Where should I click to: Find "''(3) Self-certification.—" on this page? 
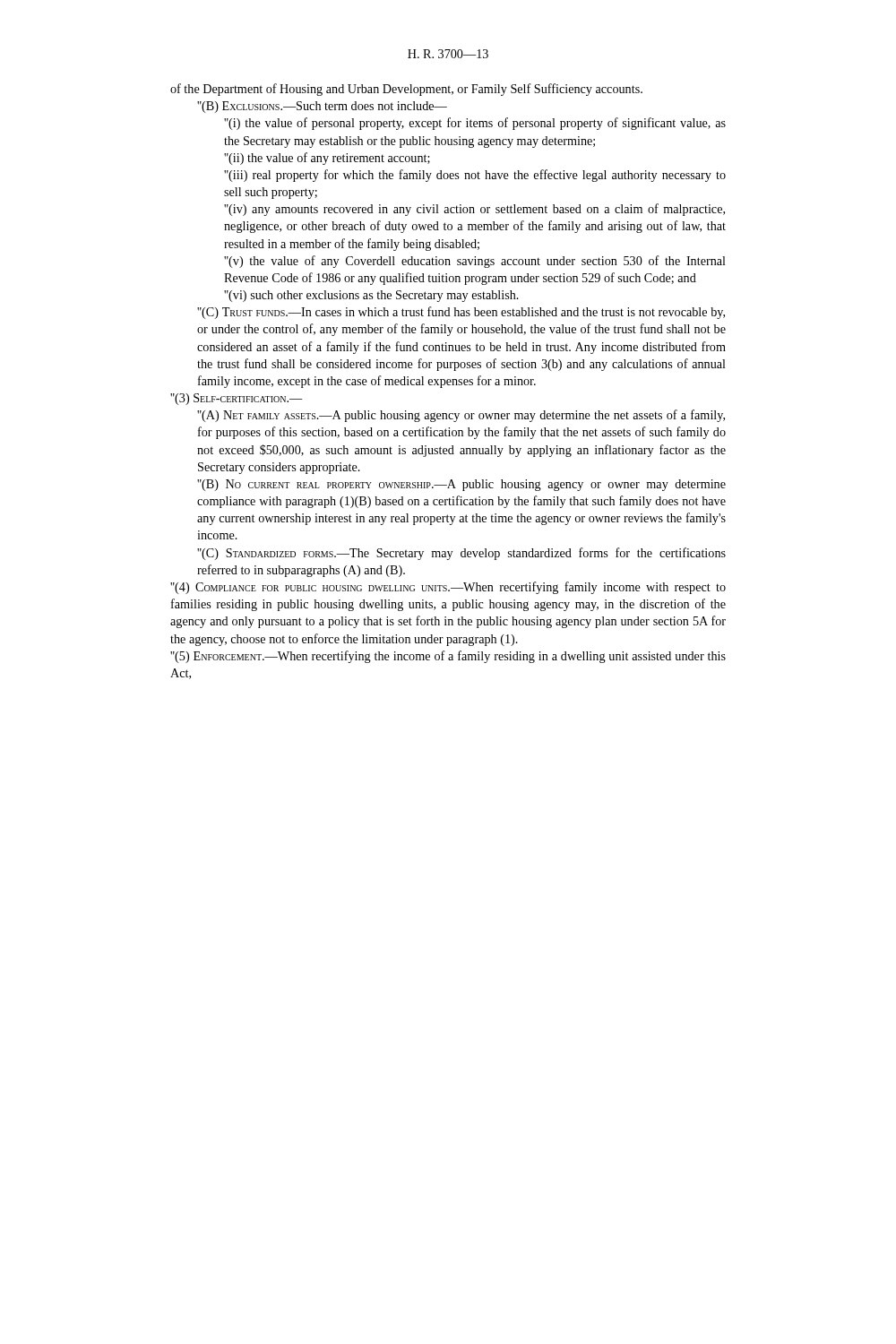[237, 399]
